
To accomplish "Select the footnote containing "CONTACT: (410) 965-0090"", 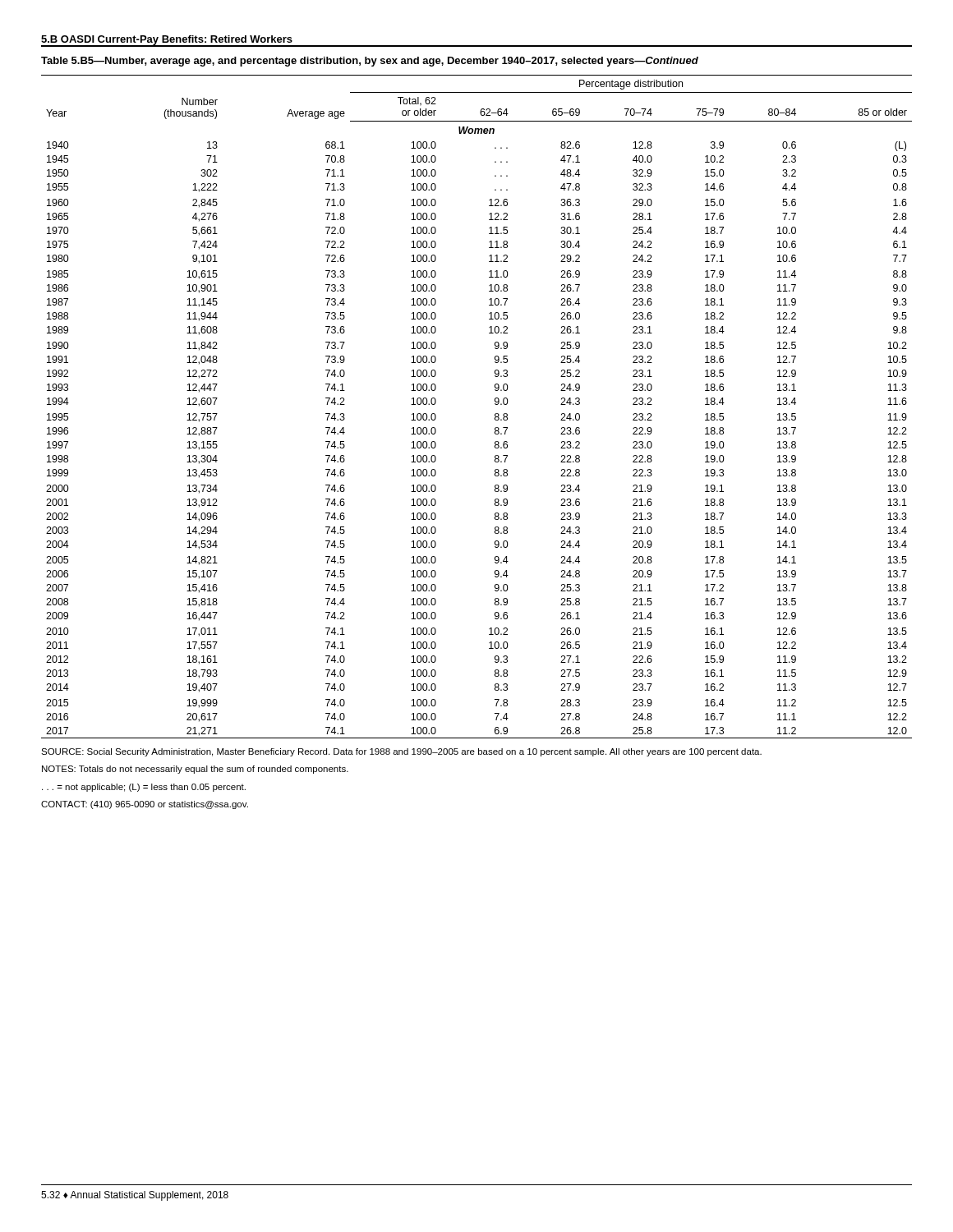I will [x=145, y=804].
